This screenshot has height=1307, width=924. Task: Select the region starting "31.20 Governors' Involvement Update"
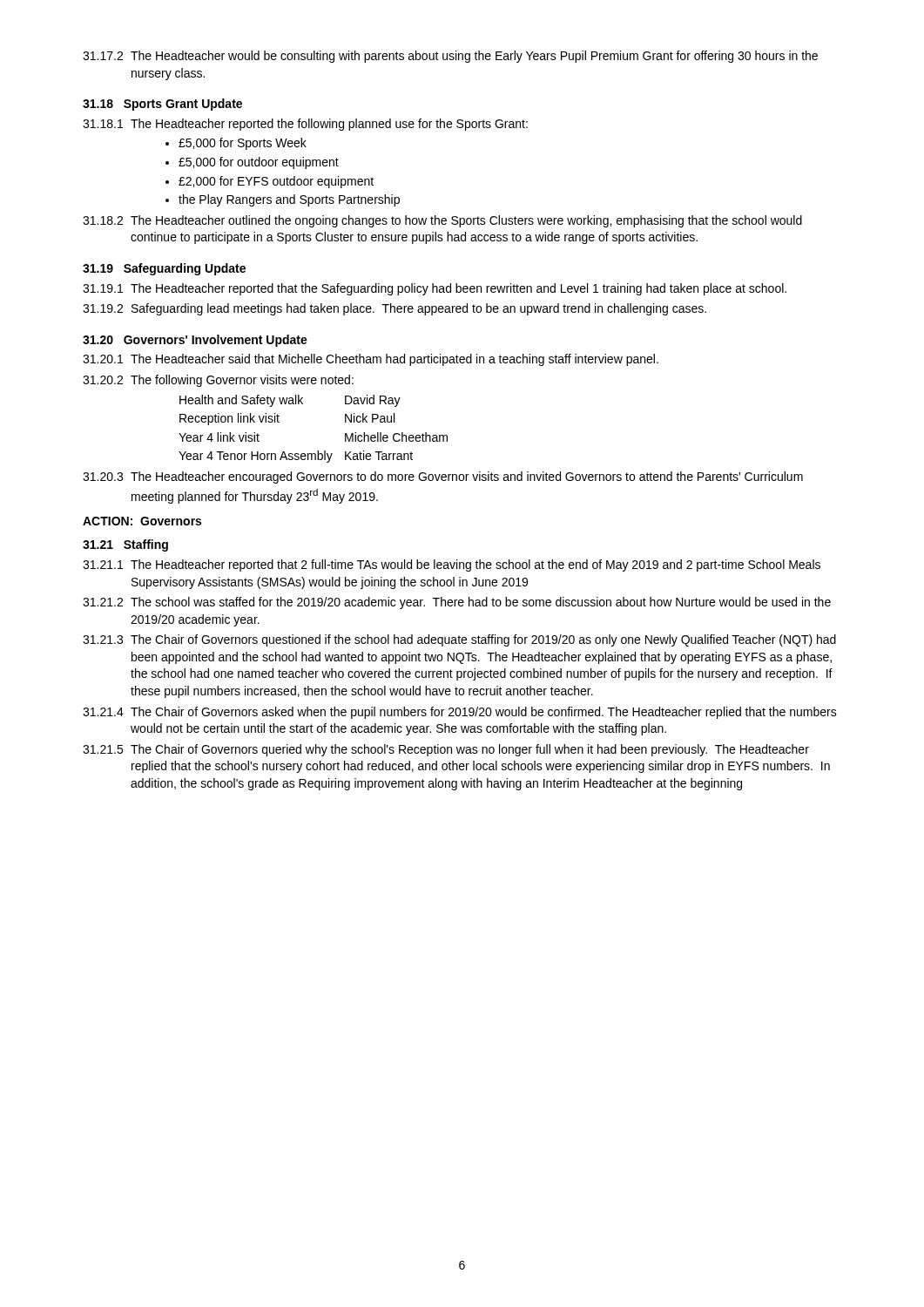[195, 340]
